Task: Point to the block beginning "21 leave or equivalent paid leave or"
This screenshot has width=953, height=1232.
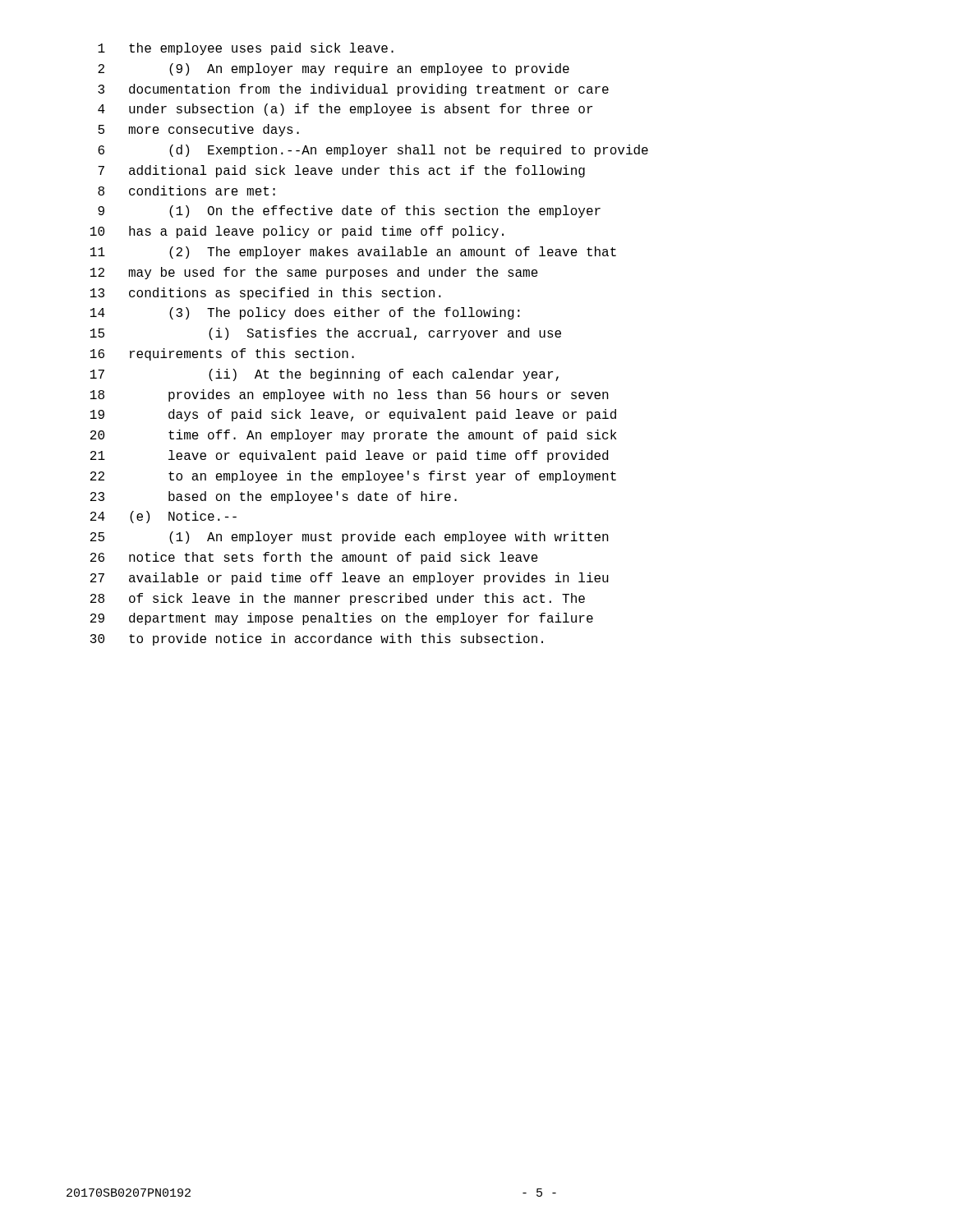Action: (476, 457)
